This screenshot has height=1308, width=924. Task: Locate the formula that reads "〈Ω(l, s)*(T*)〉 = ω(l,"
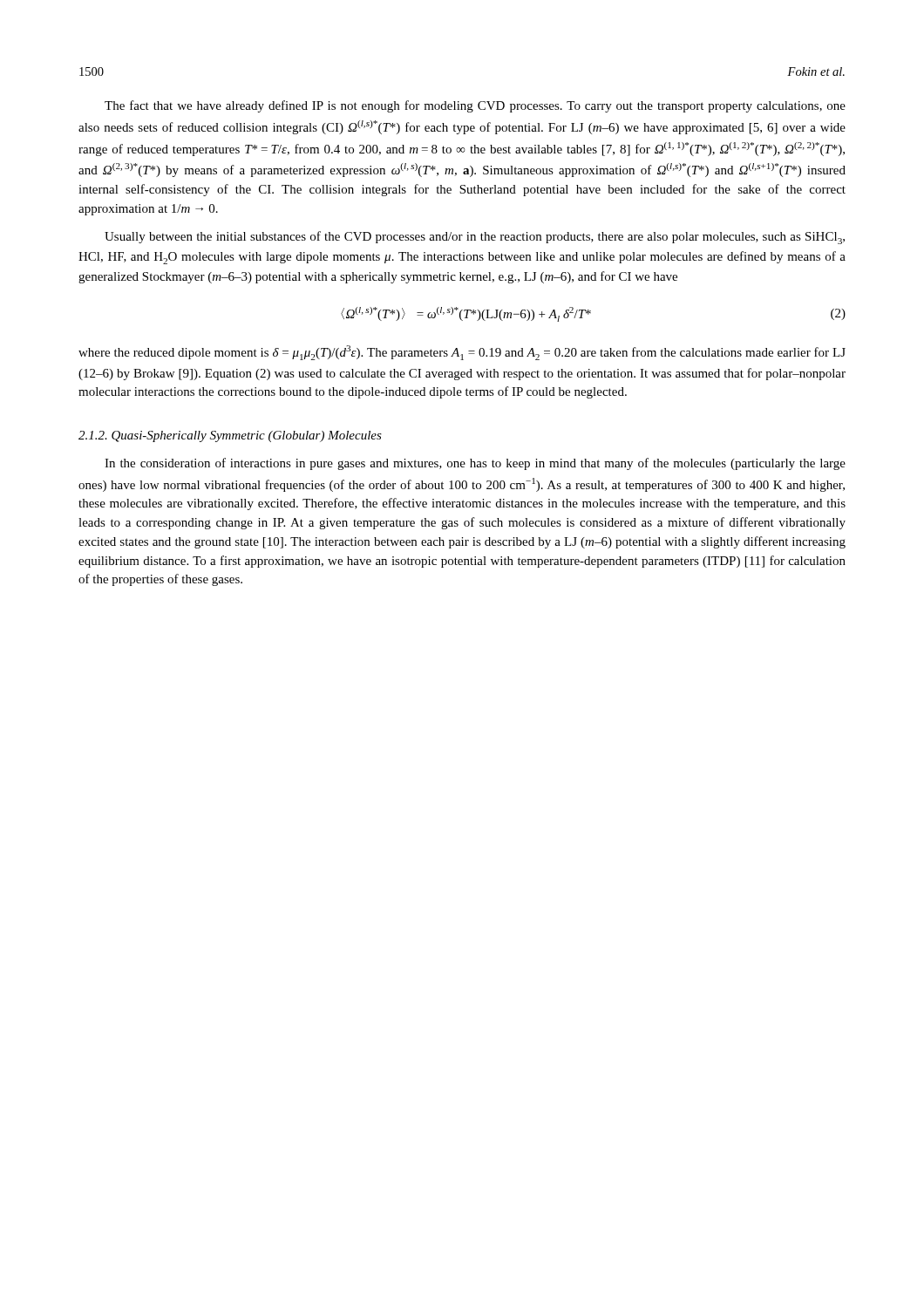[589, 314]
